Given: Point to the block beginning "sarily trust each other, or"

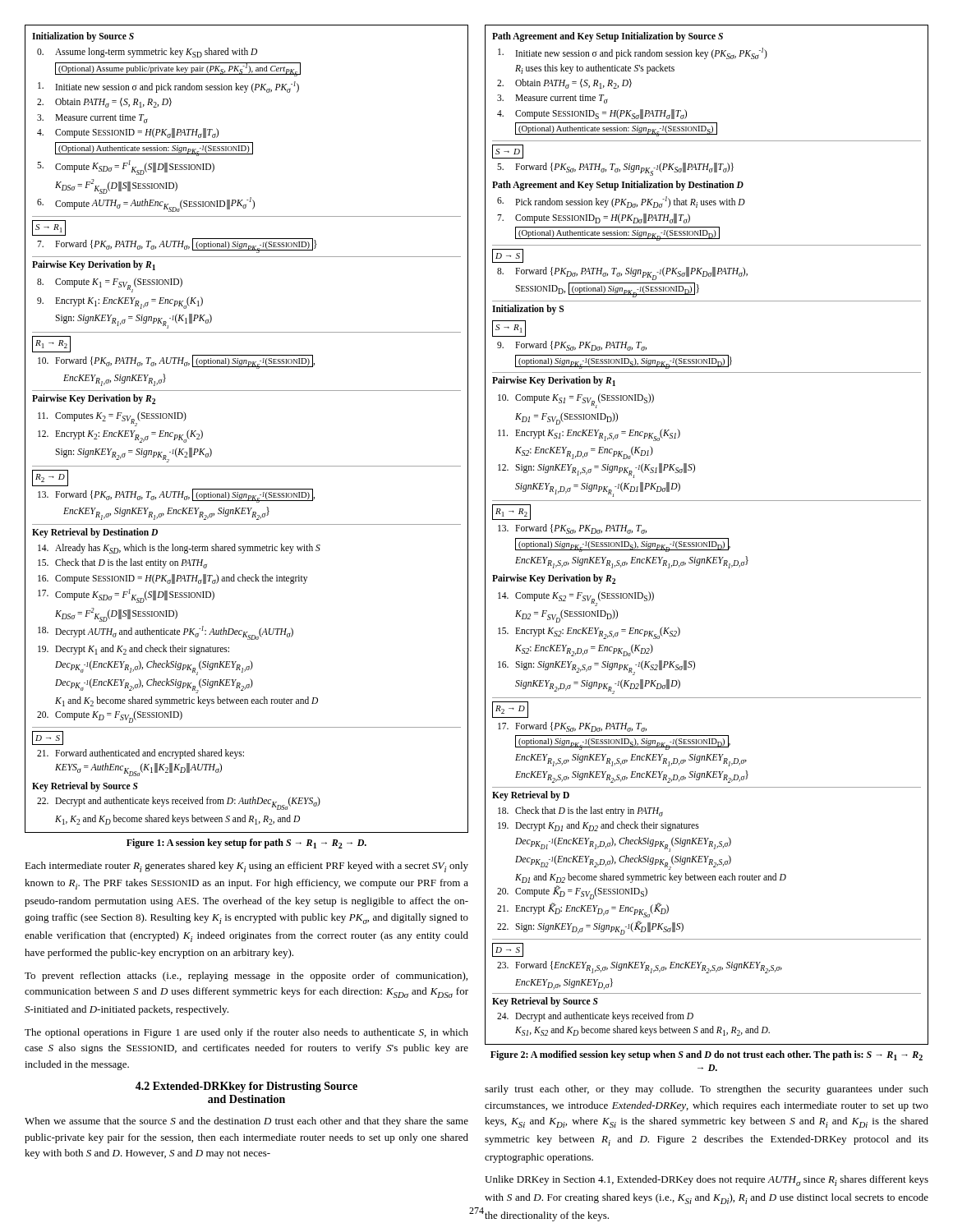Looking at the screenshot, I should (707, 1123).
